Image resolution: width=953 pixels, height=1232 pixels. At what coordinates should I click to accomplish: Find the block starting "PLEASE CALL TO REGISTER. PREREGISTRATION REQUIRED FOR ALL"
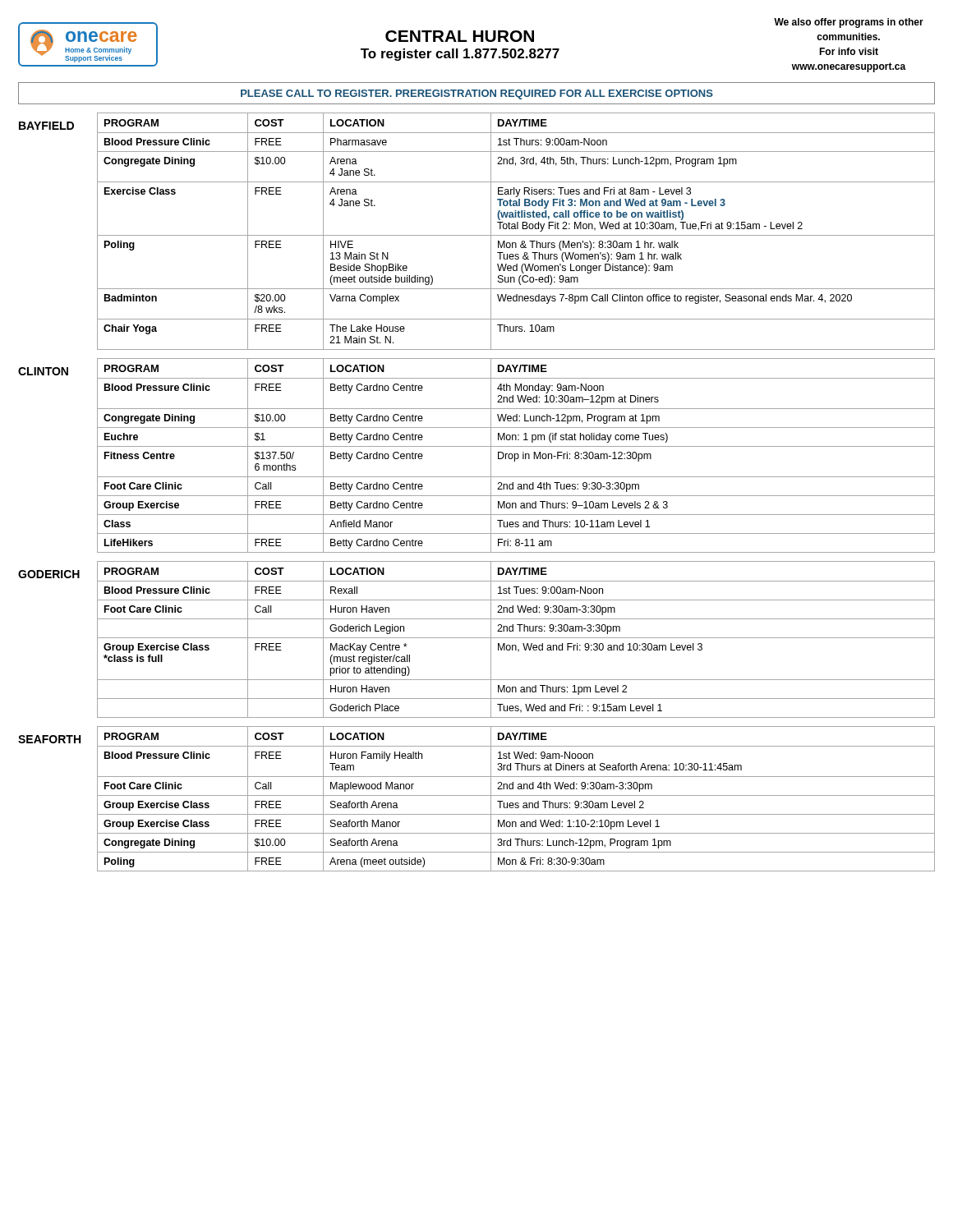pos(476,93)
